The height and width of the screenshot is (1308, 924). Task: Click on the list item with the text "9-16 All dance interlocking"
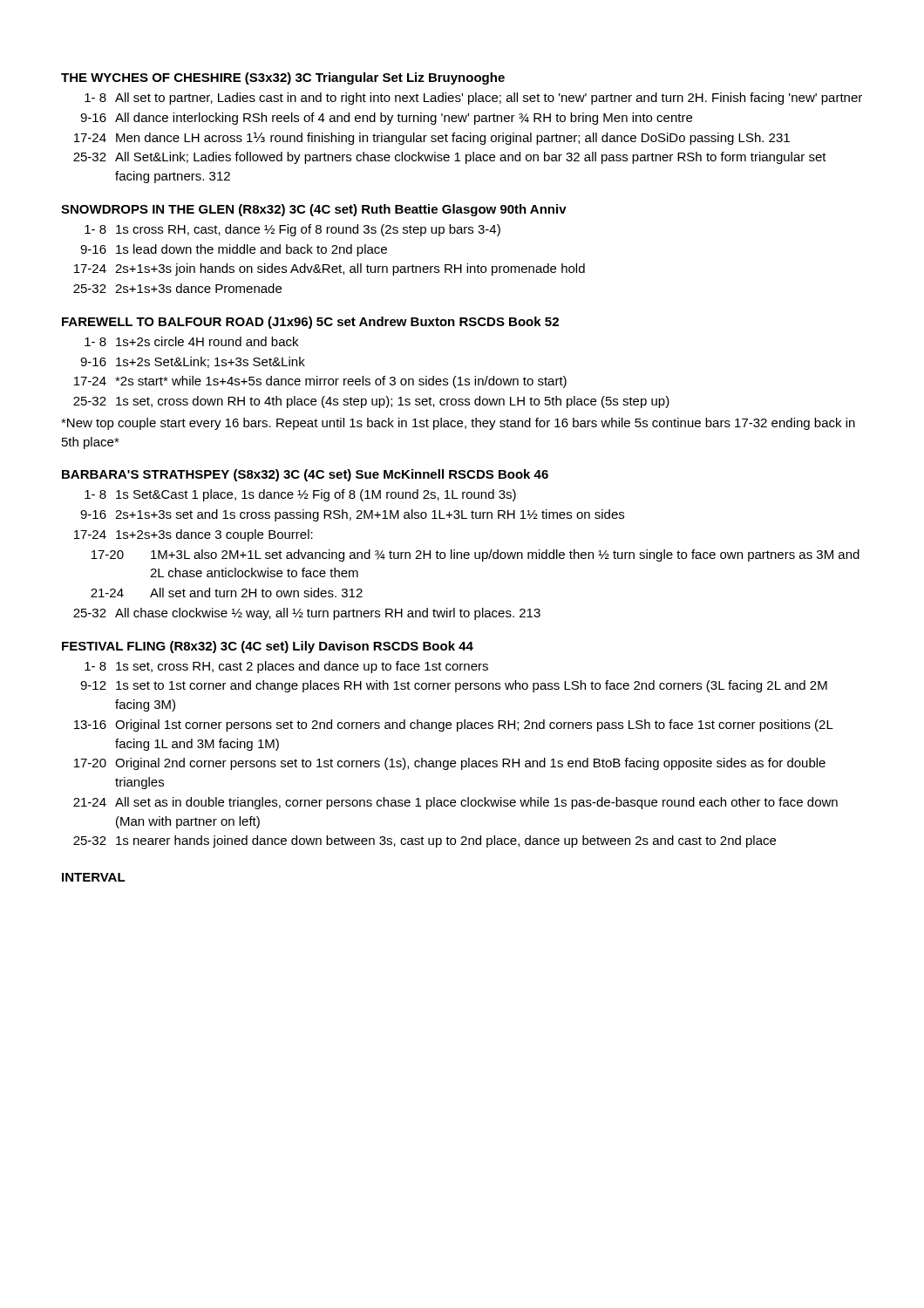tap(462, 117)
